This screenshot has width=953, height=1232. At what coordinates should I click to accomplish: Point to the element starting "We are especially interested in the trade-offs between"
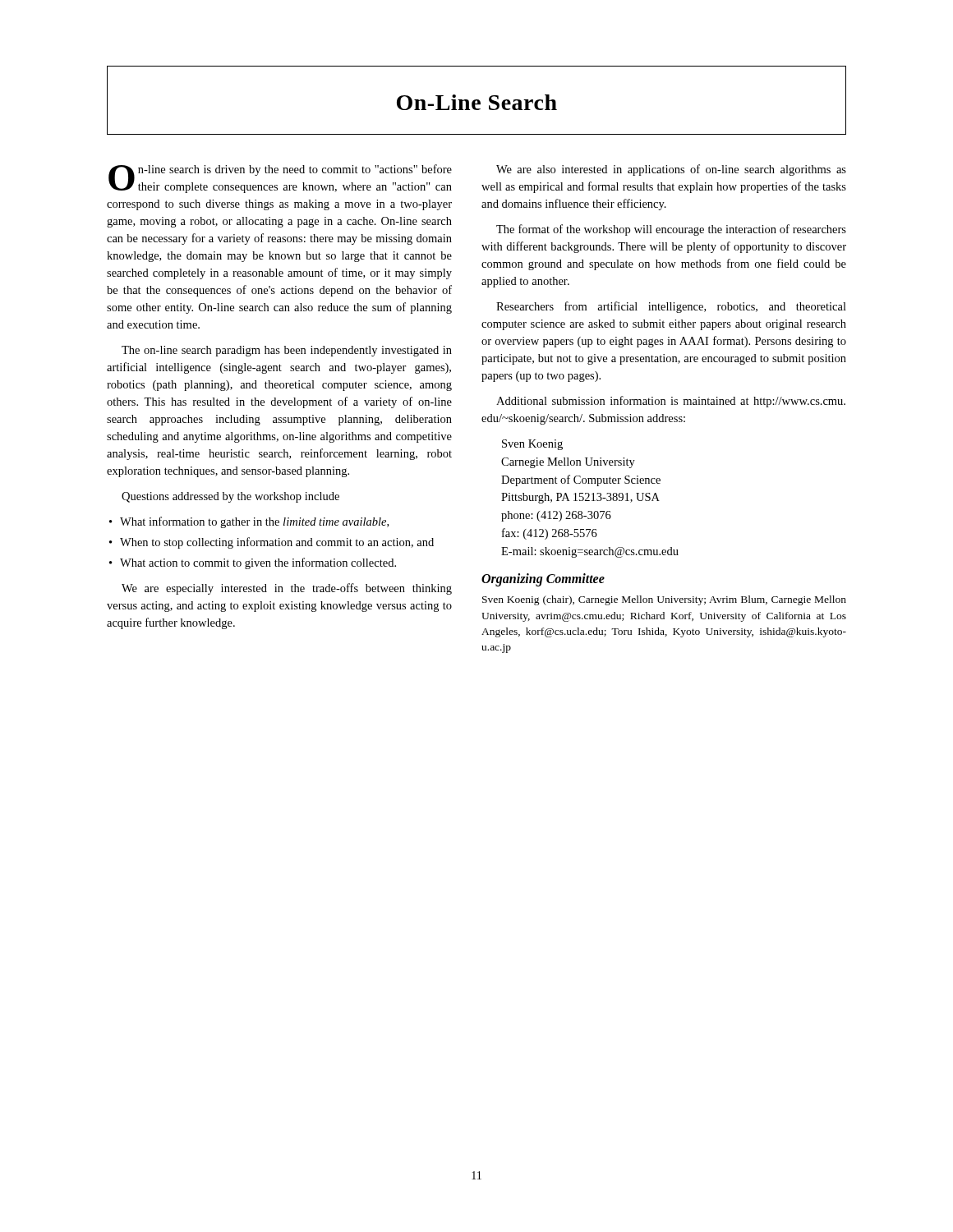point(279,606)
